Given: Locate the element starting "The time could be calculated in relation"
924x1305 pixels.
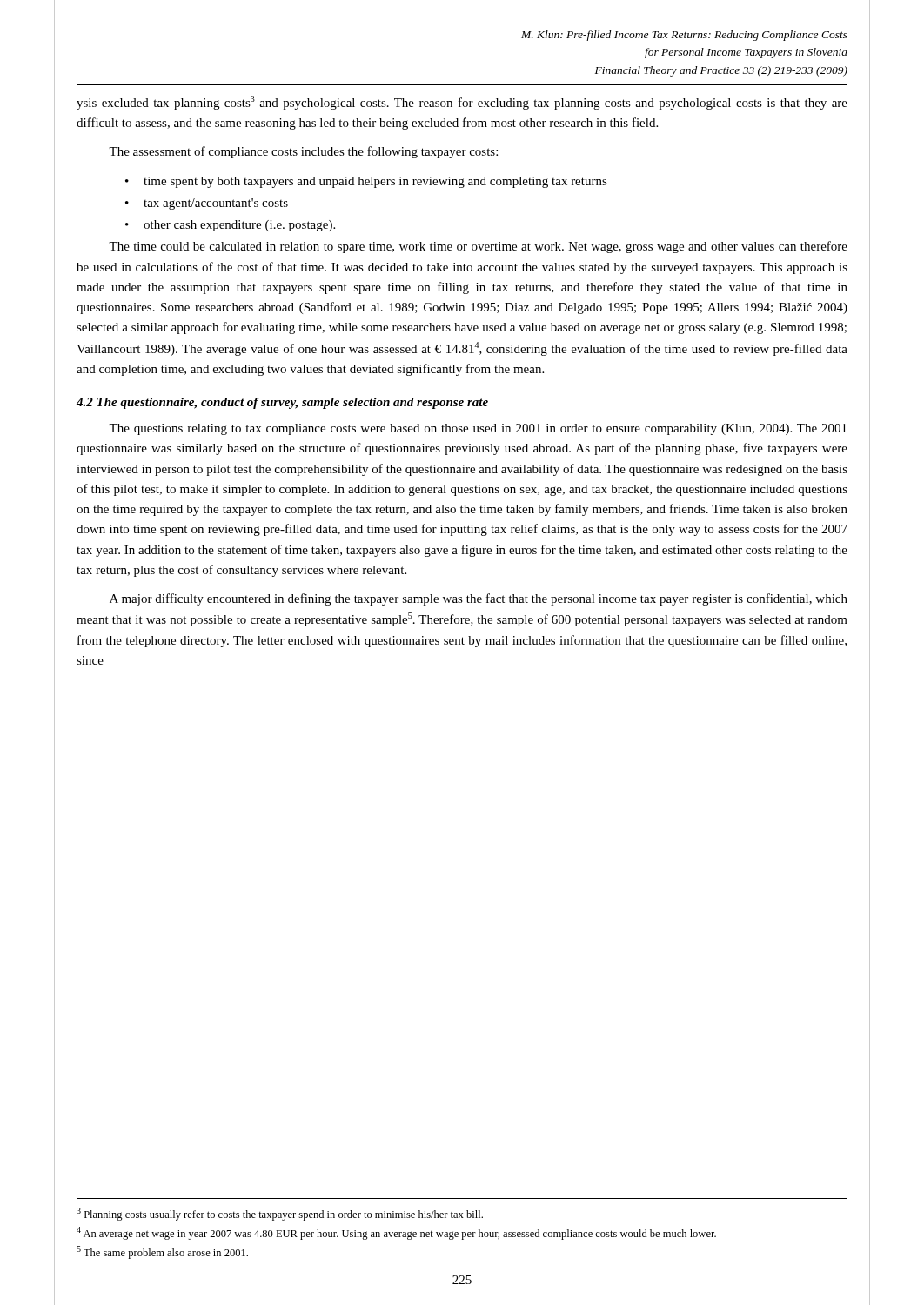Looking at the screenshot, I should 462,308.
